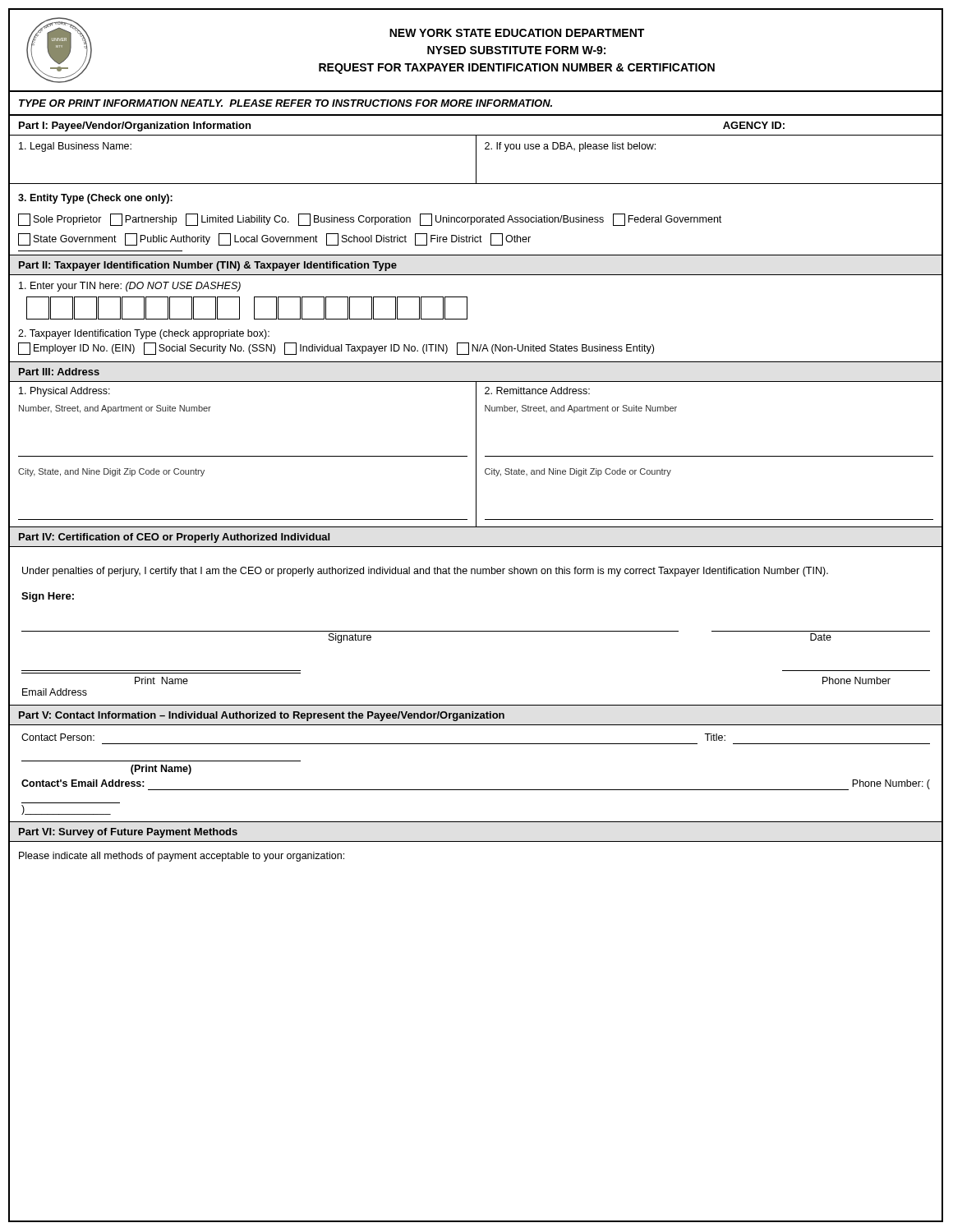Viewport: 953px width, 1232px height.
Task: Where is the section header that starts "Part IV: Certification of CEO or Properly Authorized"?
Action: 174,537
